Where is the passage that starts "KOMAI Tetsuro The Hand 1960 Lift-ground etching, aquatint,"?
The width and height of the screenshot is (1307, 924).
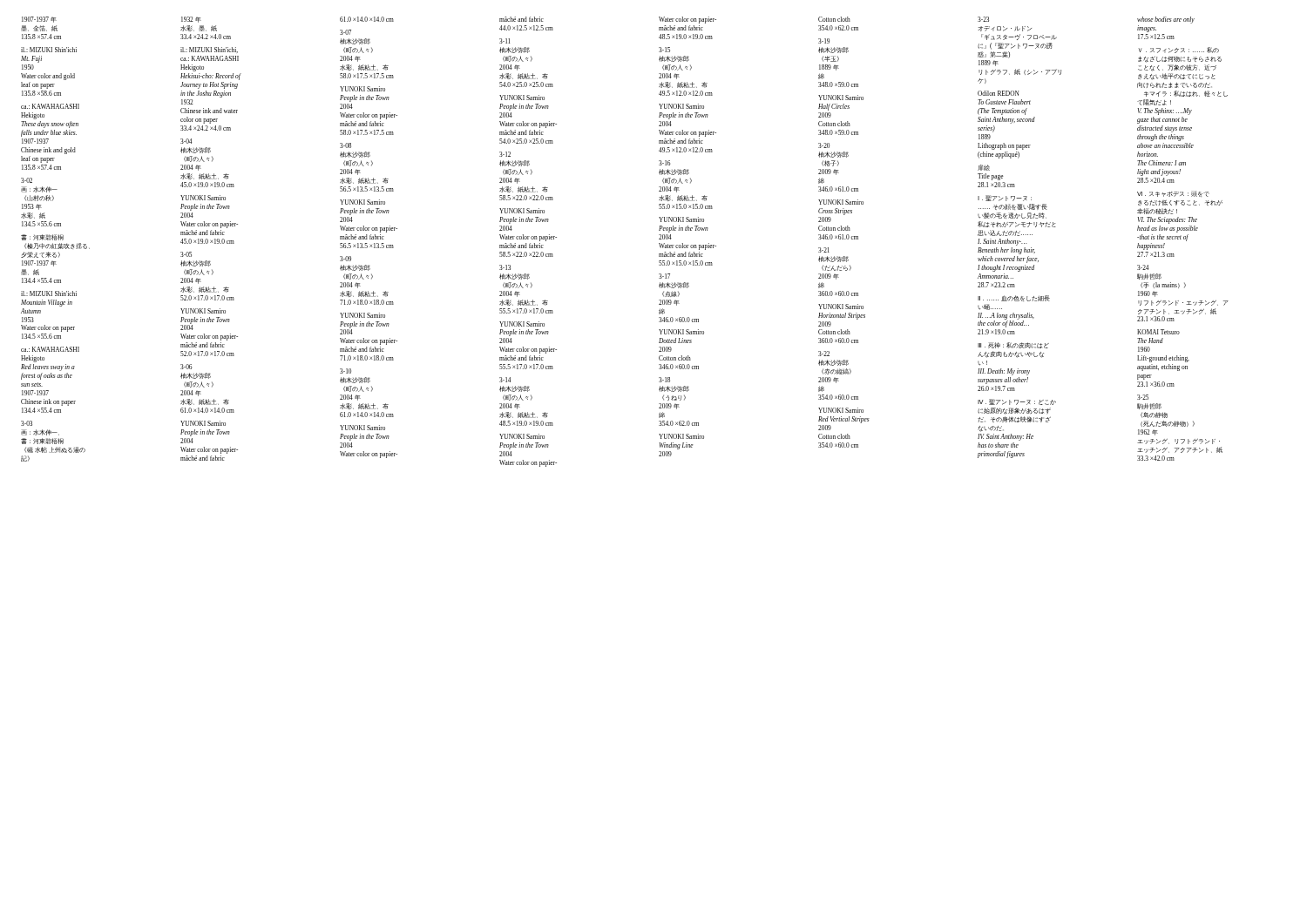pyautogui.click(x=1158, y=332)
